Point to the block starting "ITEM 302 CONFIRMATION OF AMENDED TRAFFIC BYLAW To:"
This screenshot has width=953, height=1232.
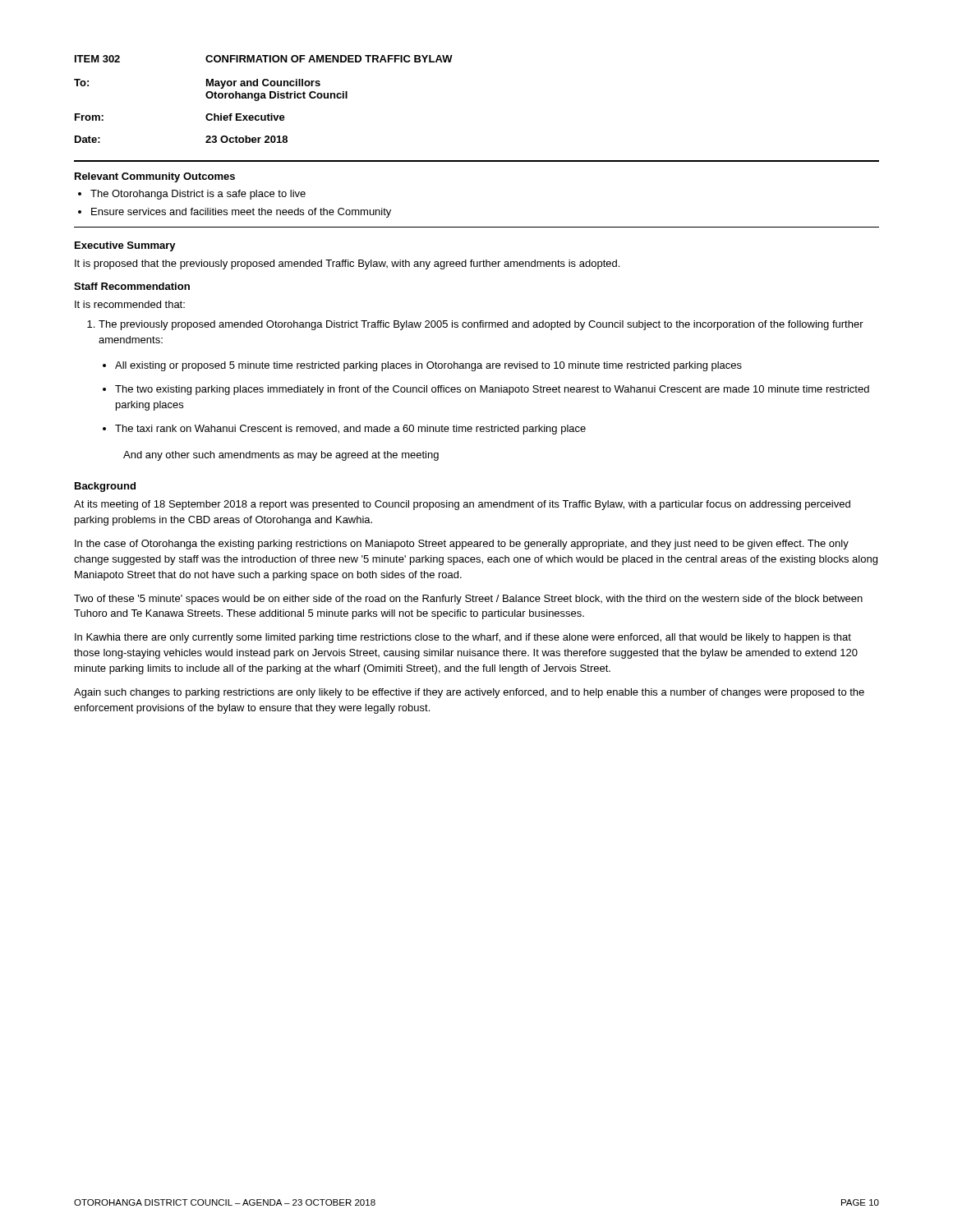pyautogui.click(x=264, y=59)
